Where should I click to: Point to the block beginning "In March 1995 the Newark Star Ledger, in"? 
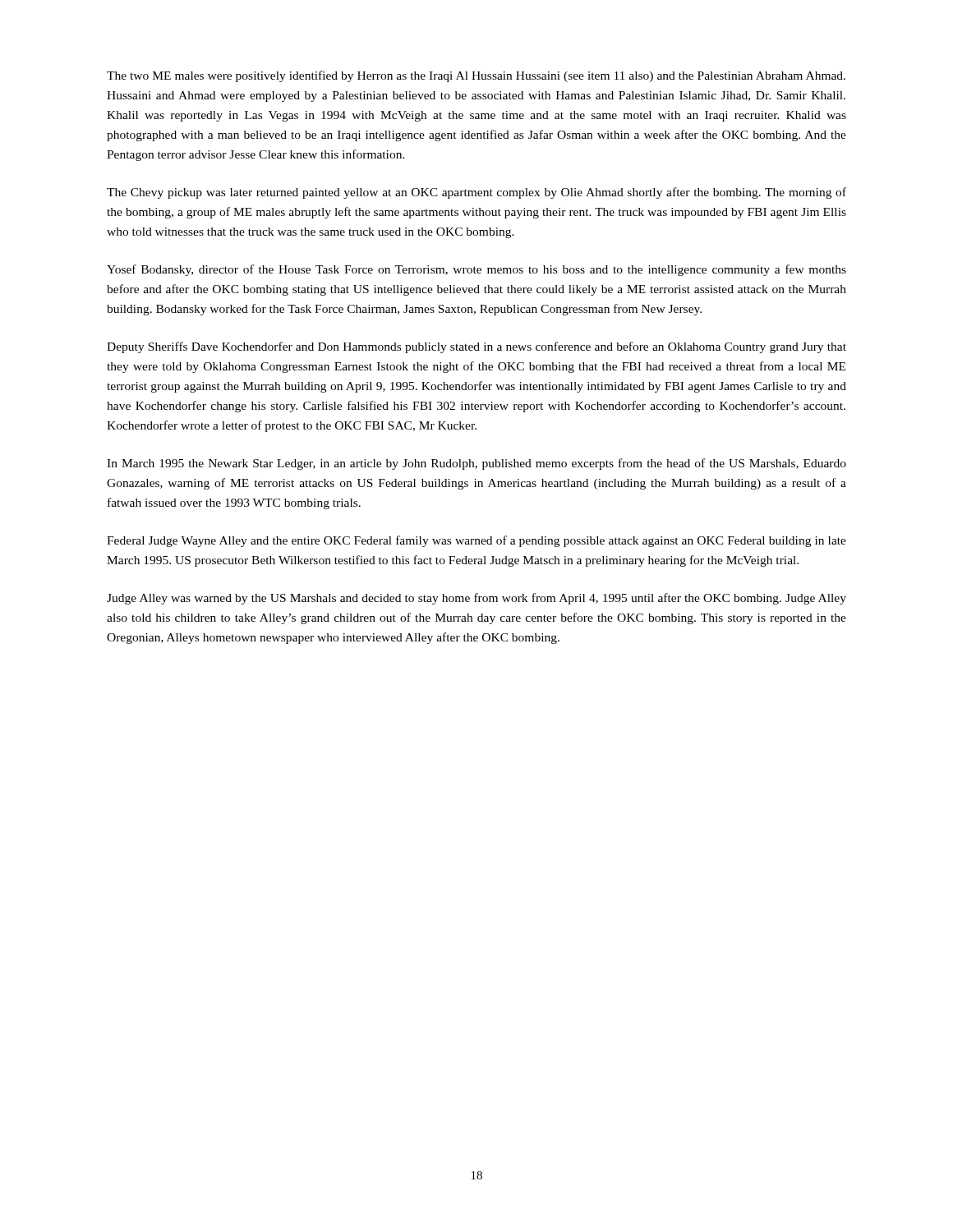click(476, 483)
